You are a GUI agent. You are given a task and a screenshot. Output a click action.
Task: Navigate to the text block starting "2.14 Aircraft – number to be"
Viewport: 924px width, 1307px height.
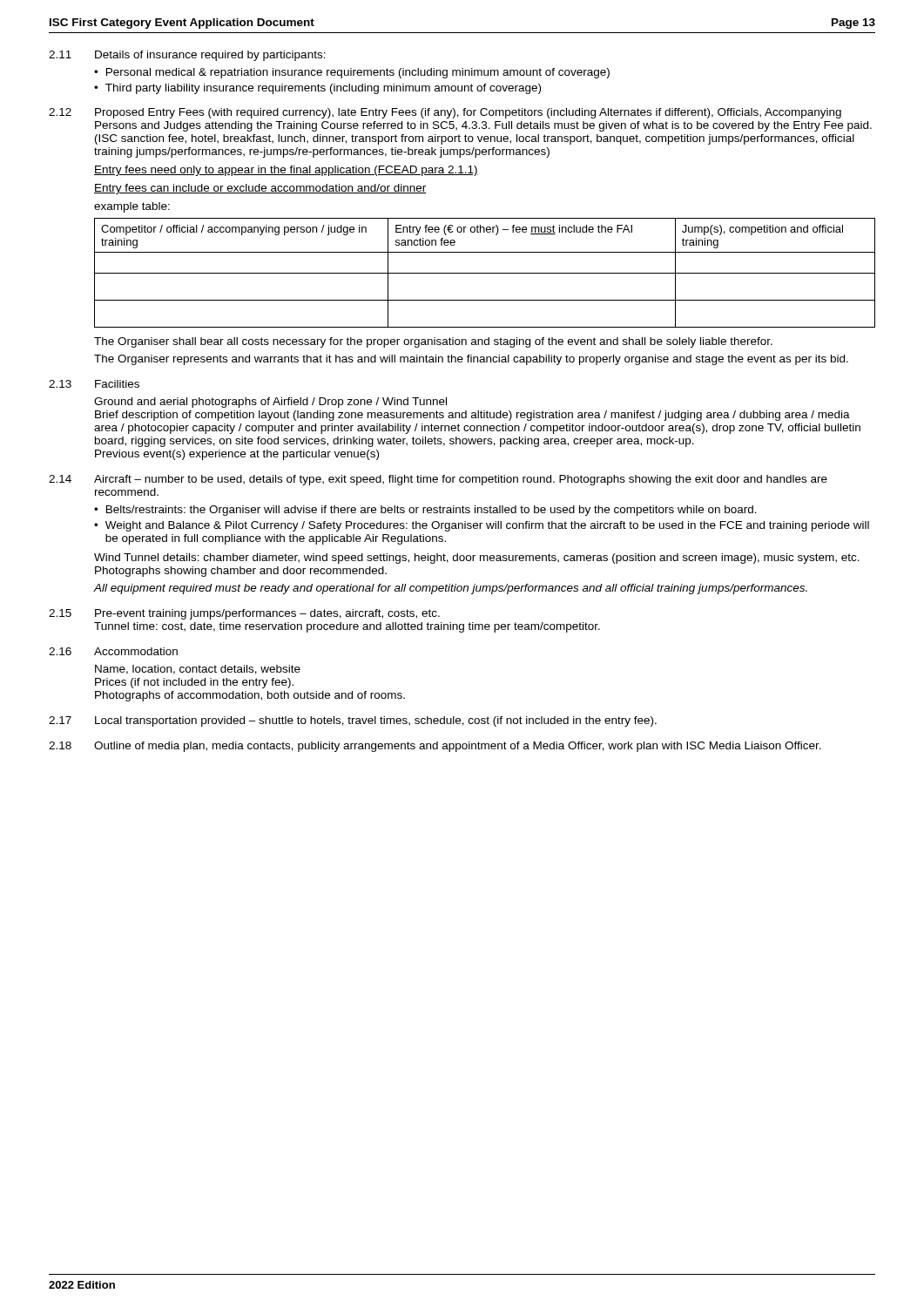(462, 535)
